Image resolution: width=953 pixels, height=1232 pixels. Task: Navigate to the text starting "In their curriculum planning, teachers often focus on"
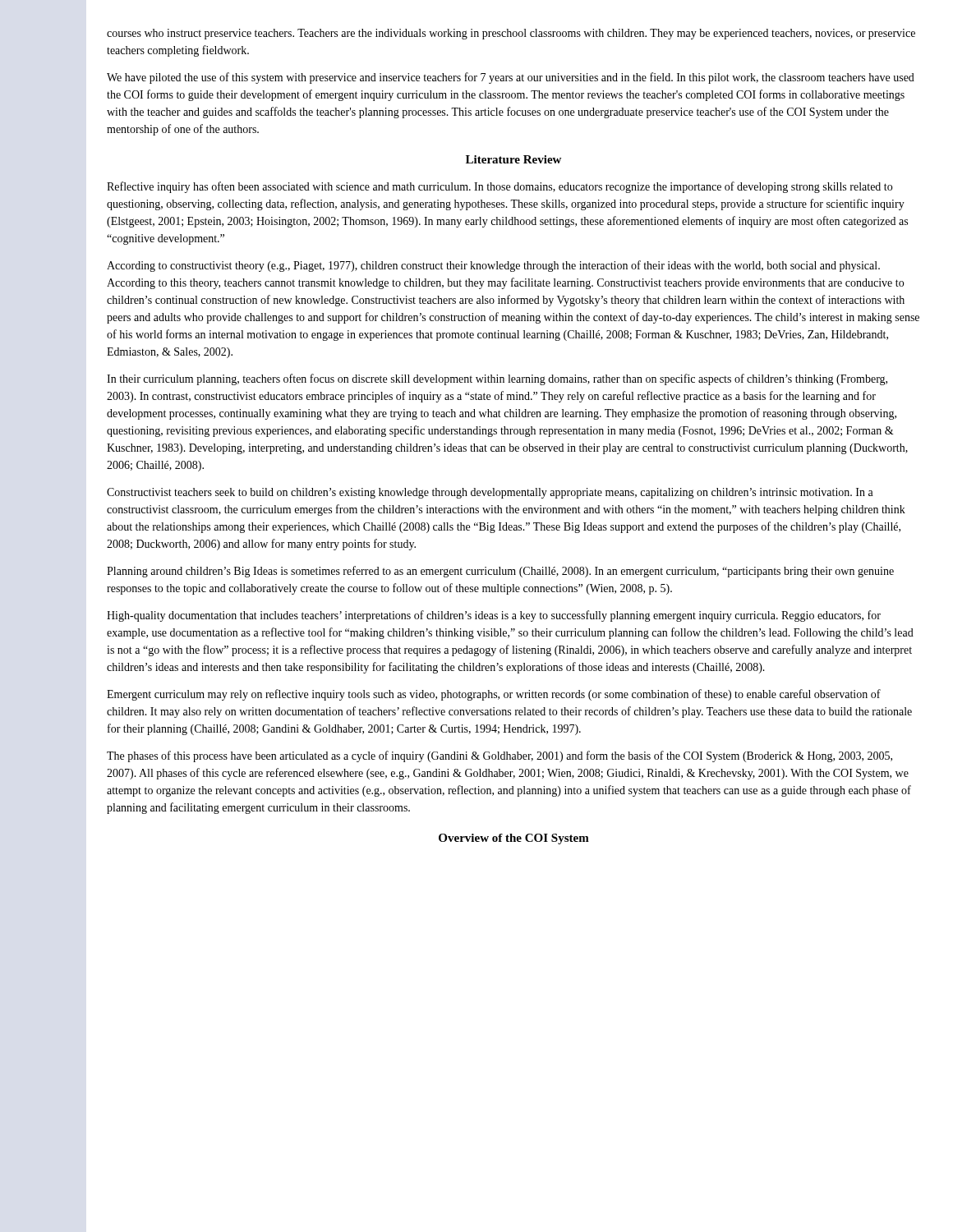pos(513,422)
